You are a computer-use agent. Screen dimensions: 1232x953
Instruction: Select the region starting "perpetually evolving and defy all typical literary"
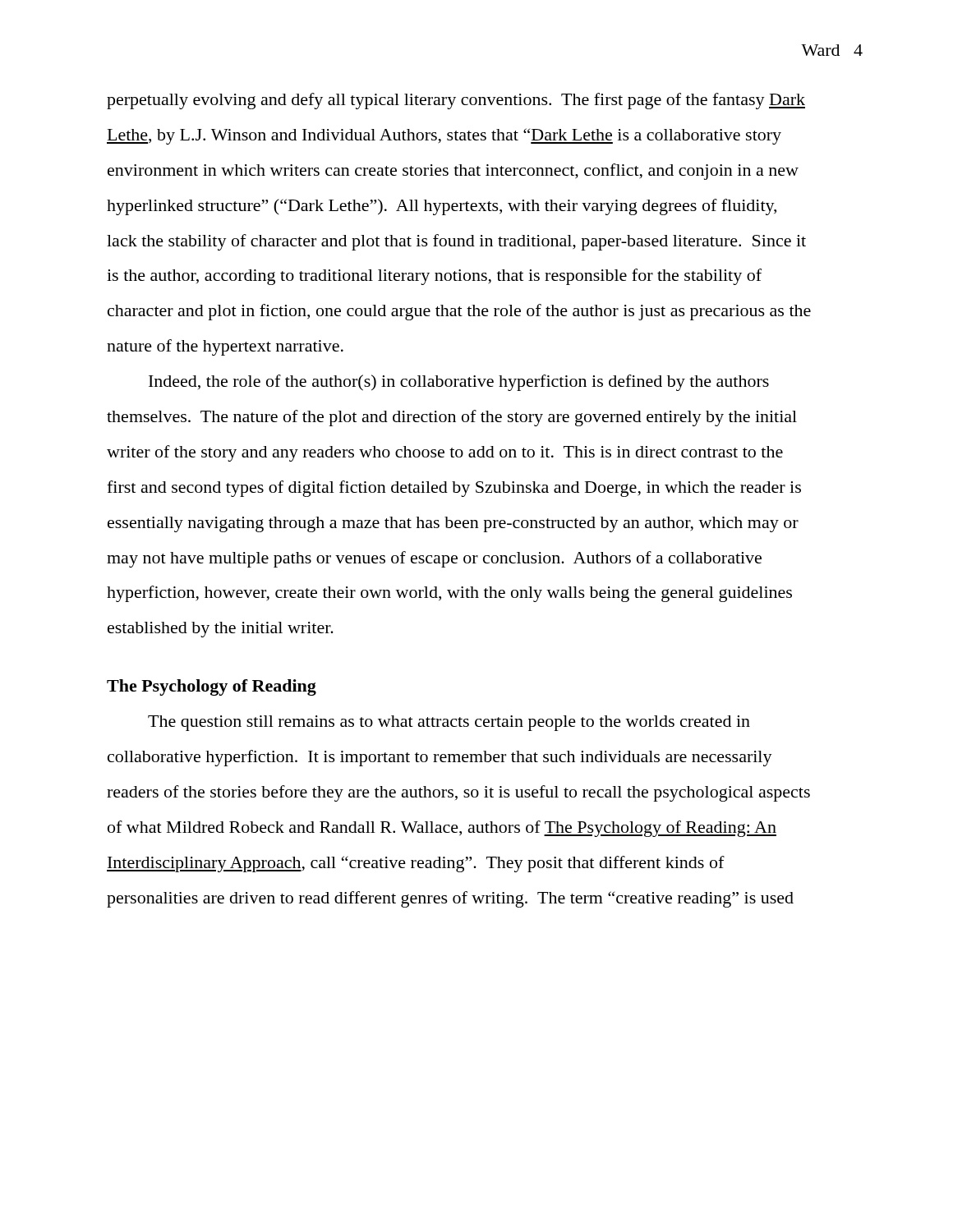tap(456, 99)
